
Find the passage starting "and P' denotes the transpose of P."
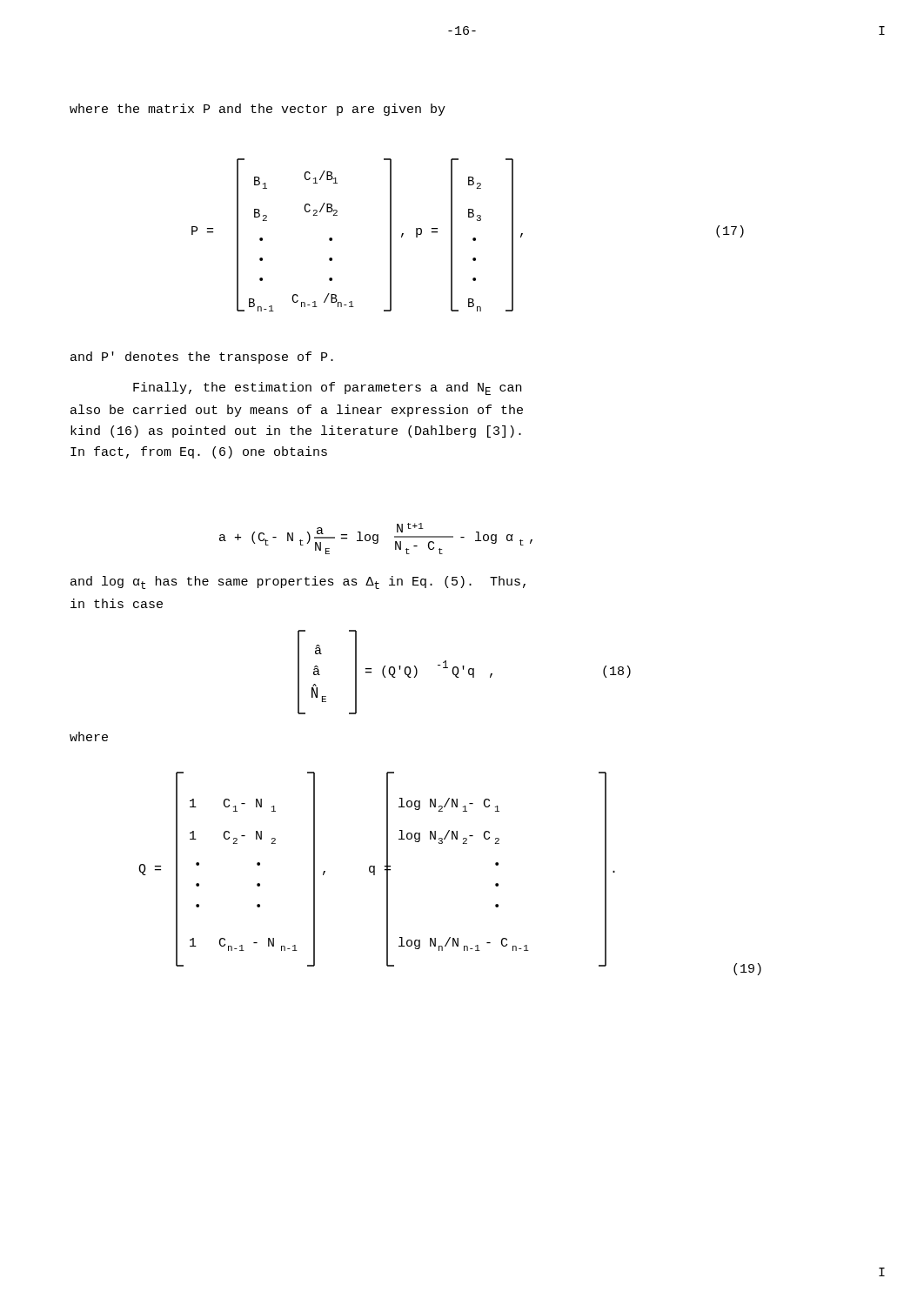click(203, 358)
